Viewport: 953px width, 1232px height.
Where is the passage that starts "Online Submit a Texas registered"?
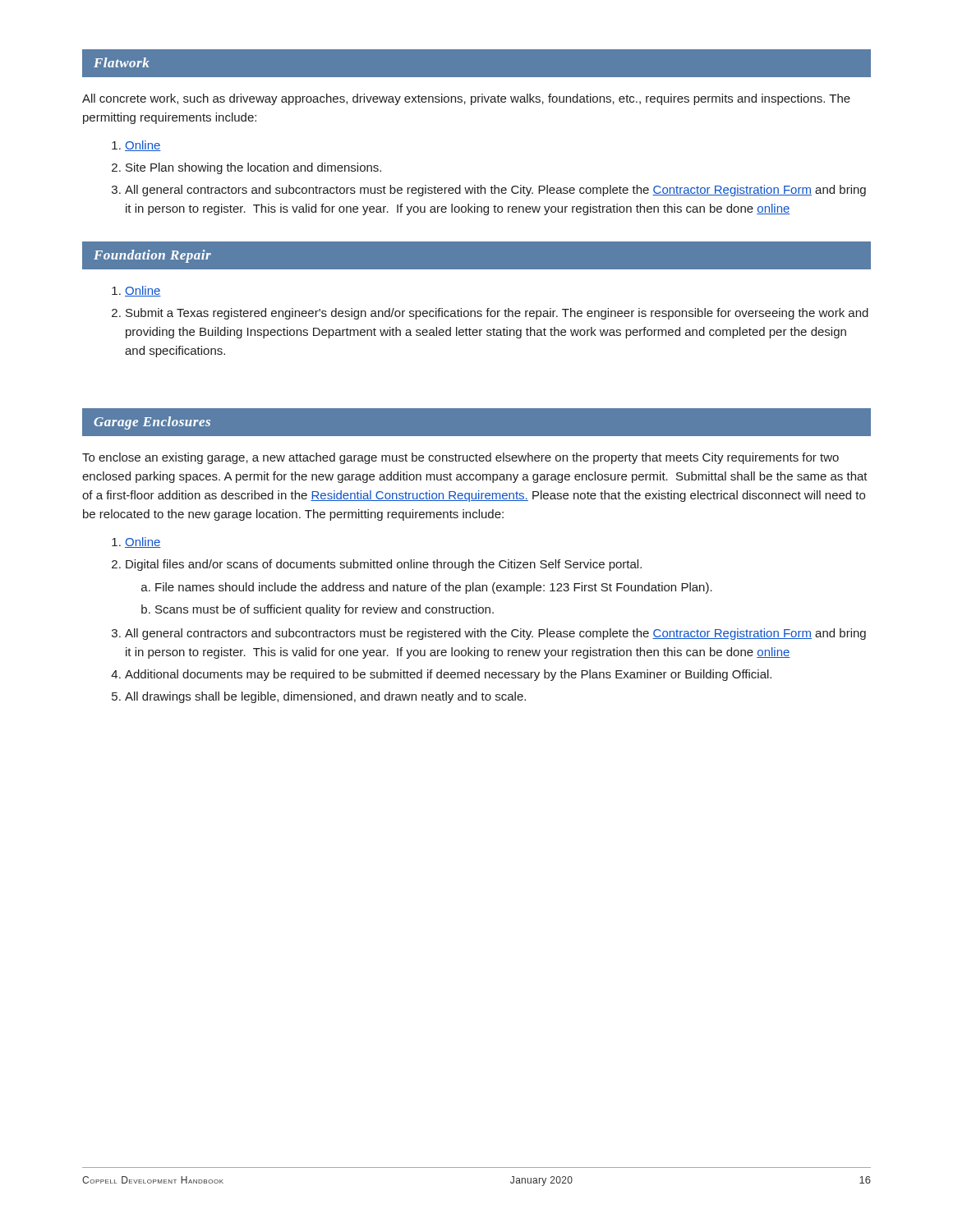[476, 320]
